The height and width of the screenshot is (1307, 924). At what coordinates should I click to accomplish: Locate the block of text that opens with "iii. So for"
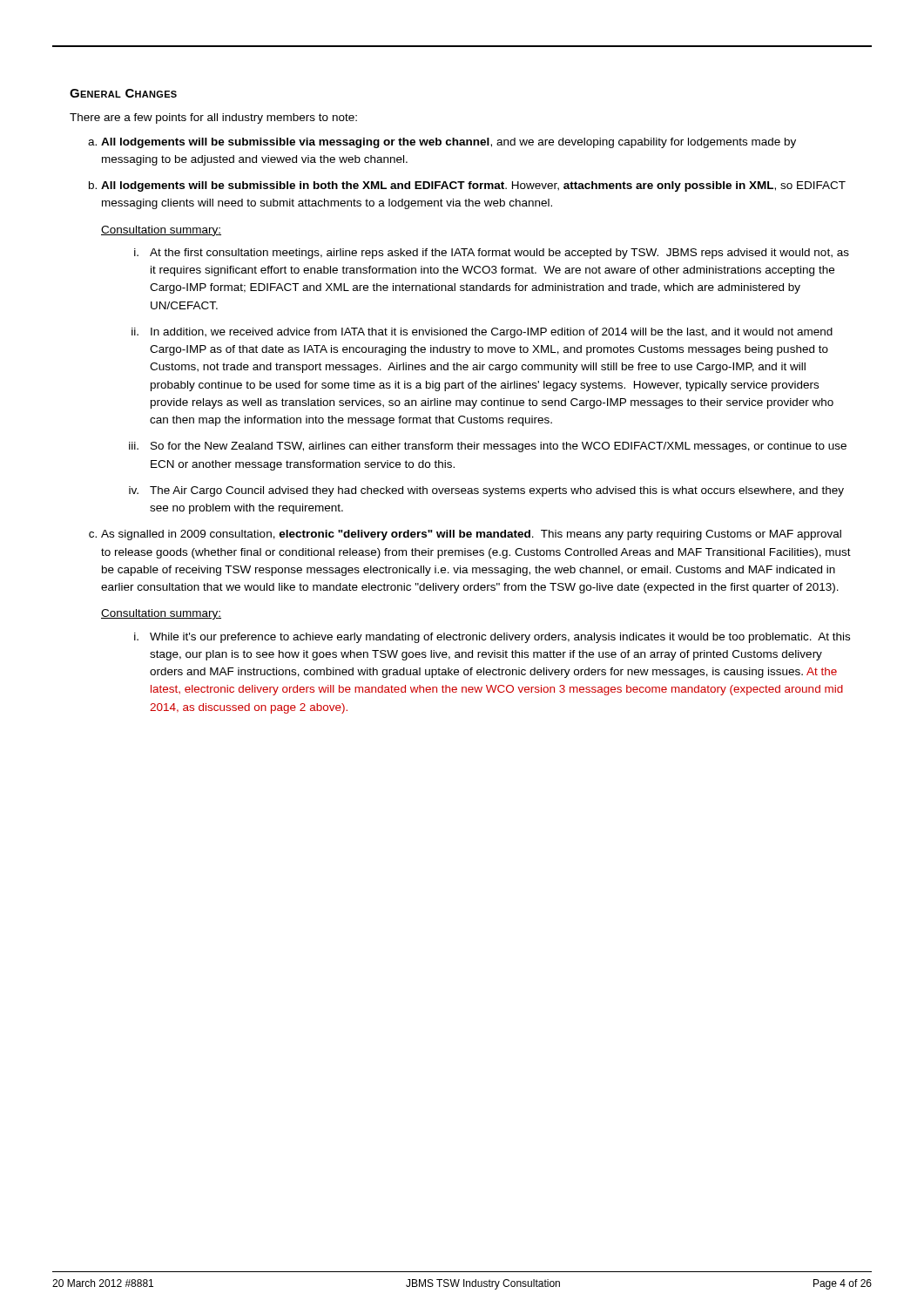pos(478,455)
